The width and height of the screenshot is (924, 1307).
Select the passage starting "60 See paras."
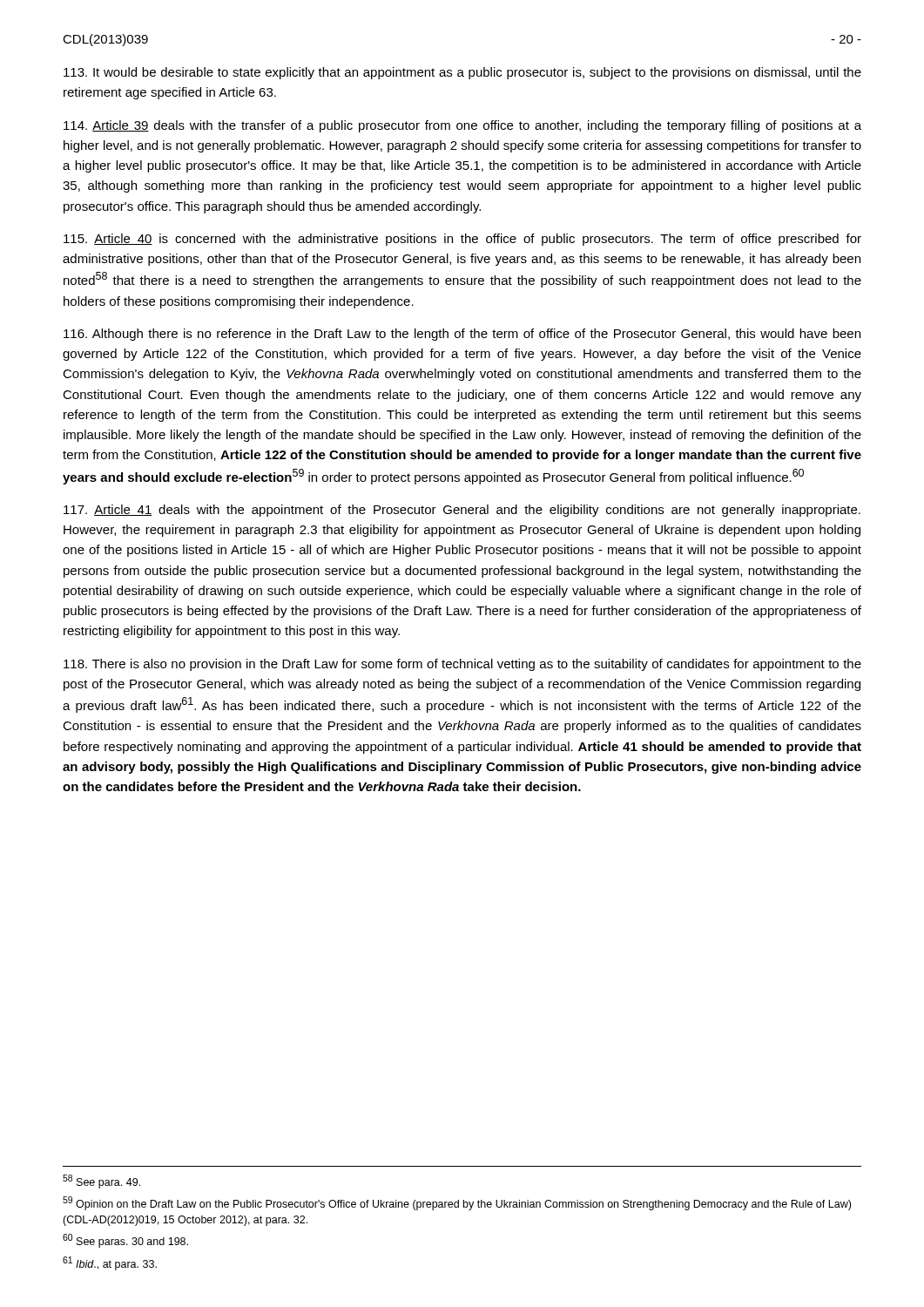coord(126,1241)
